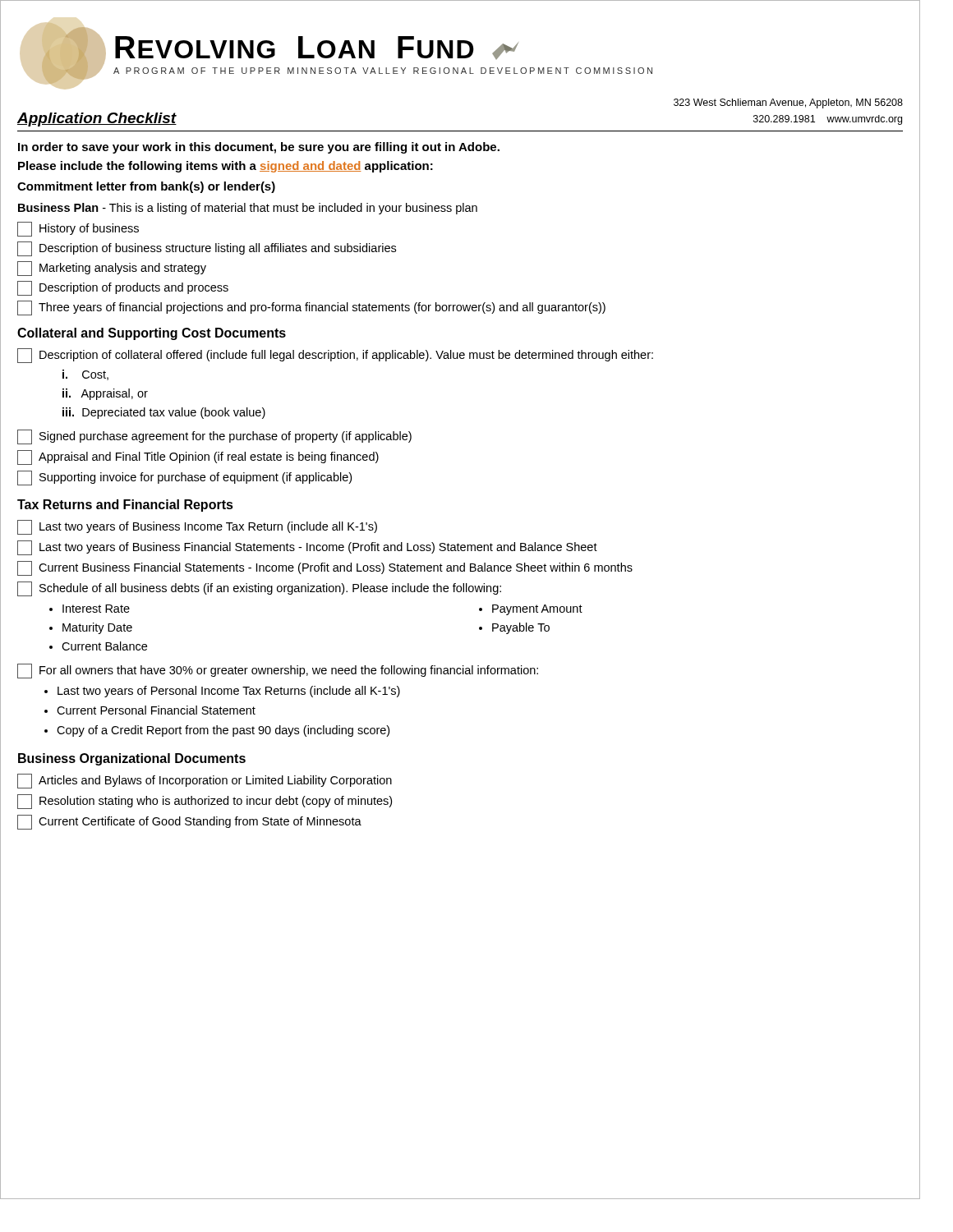Locate the list item with the text "Business Plan - This is a listing of"
The width and height of the screenshot is (953, 1232).
pyautogui.click(x=248, y=209)
